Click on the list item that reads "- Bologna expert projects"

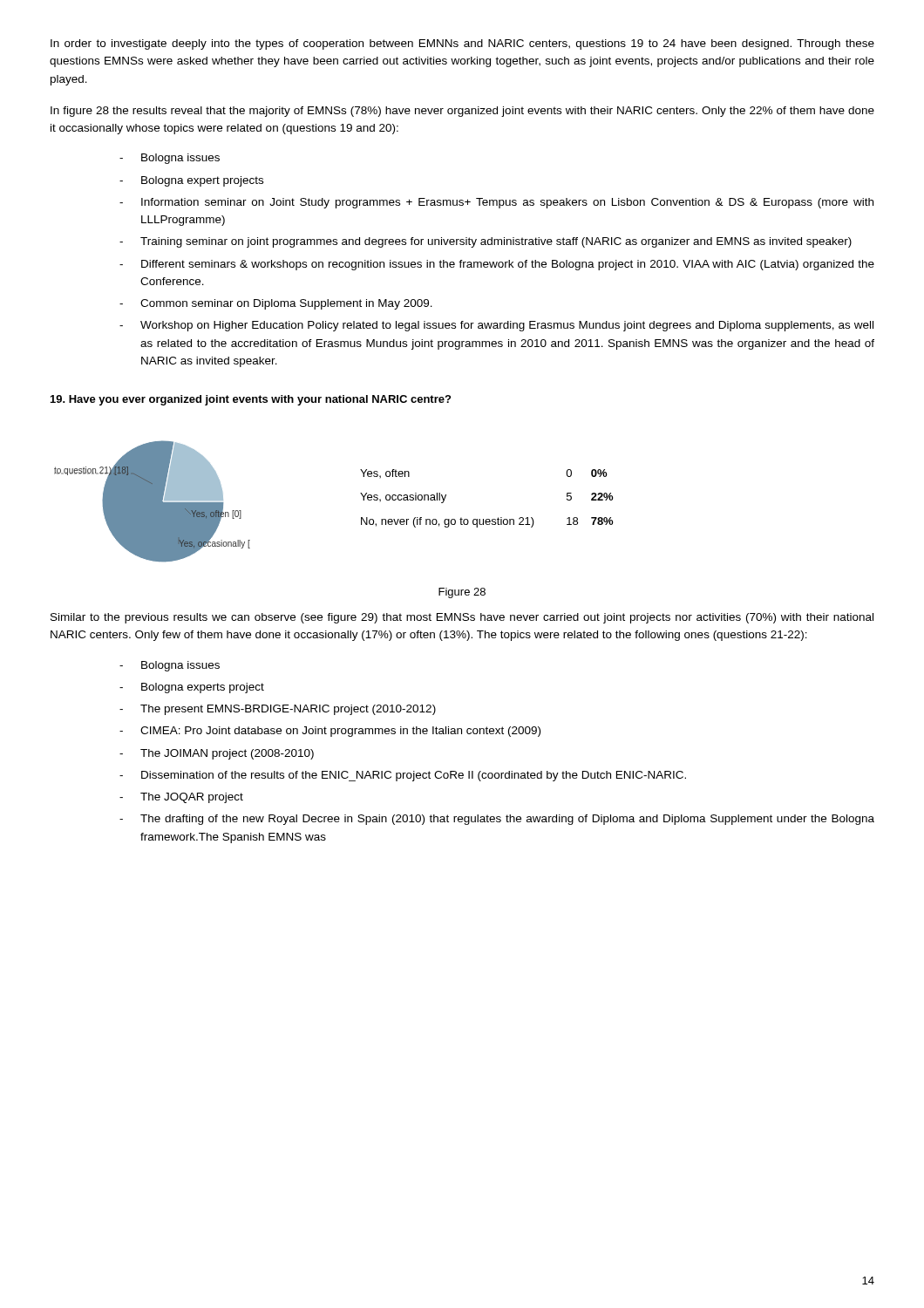click(x=191, y=181)
